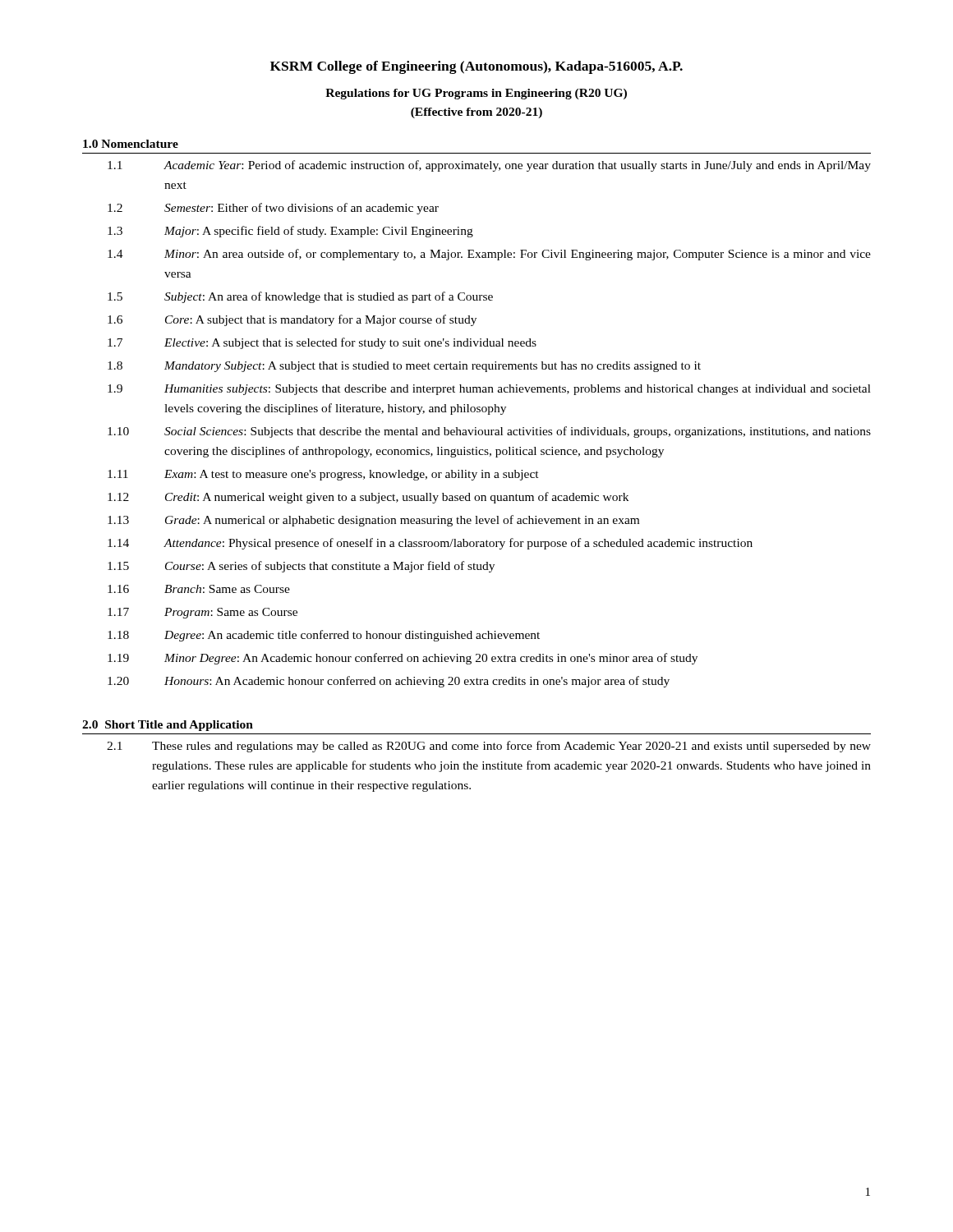Locate the list item that reads "4 Minor: An"
This screenshot has width=953, height=1232.
coord(476,263)
